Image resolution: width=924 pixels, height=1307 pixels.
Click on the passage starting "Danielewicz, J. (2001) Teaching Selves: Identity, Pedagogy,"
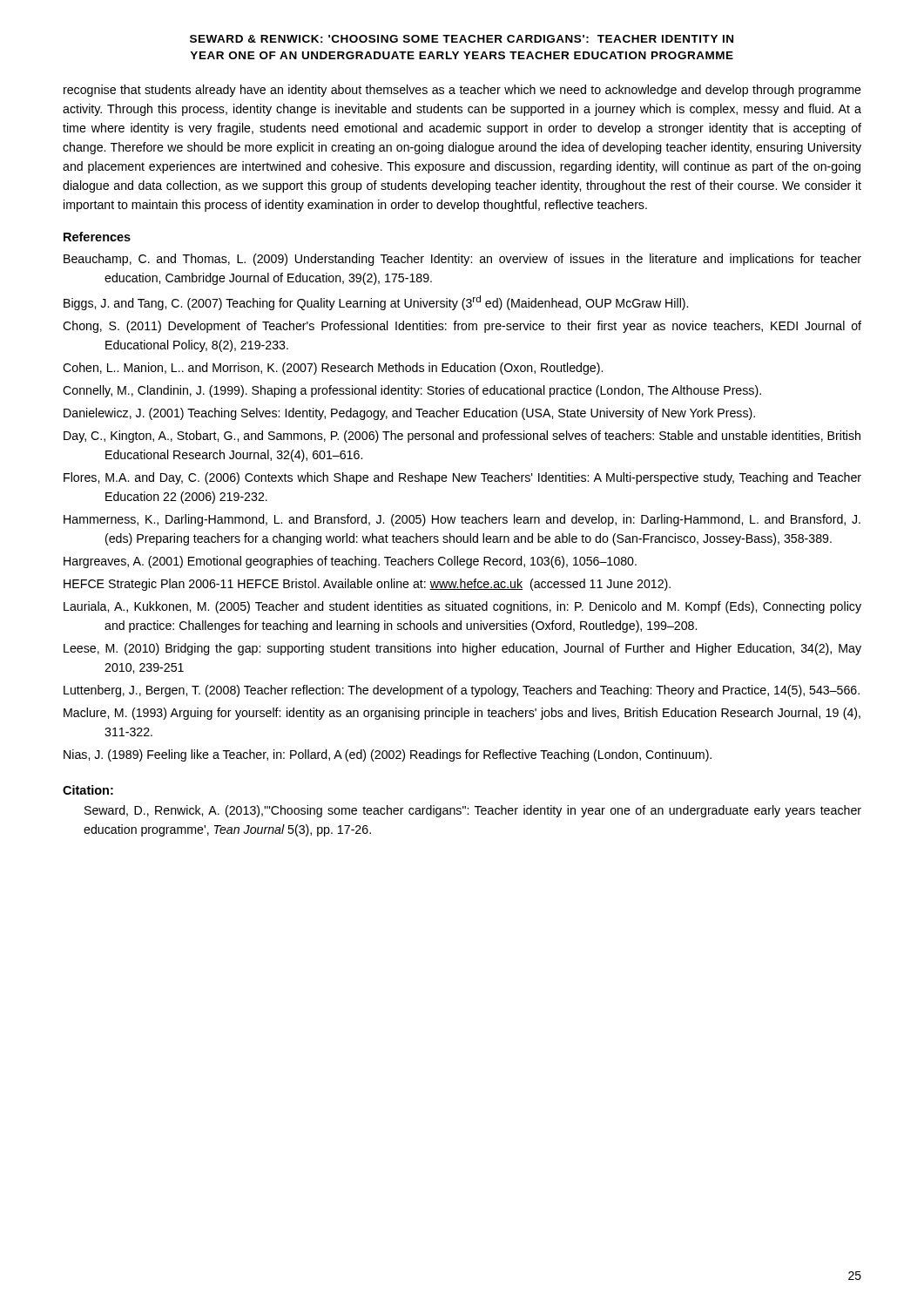pos(409,413)
